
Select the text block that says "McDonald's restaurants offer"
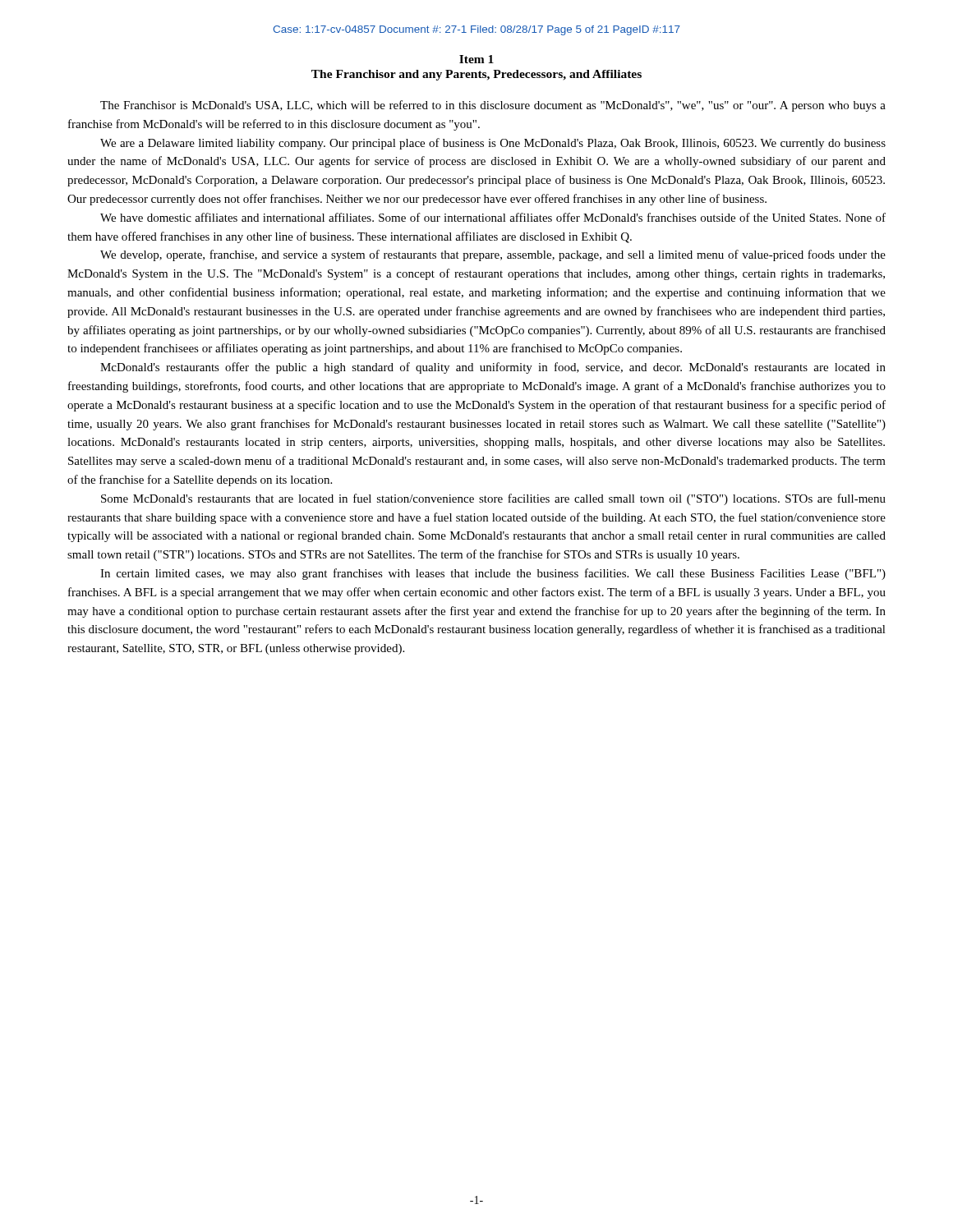476,424
